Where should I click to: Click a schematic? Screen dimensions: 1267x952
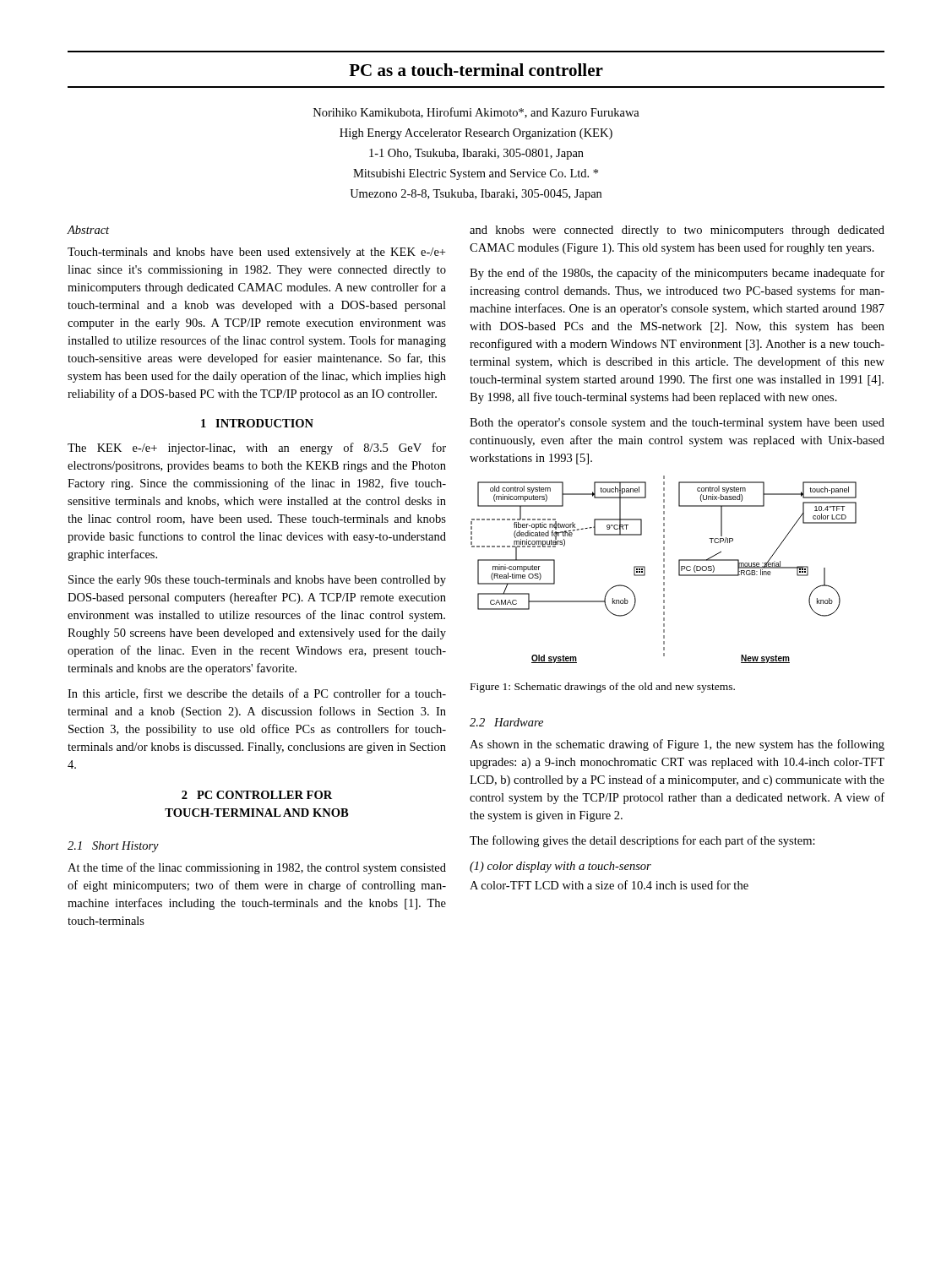coord(677,575)
